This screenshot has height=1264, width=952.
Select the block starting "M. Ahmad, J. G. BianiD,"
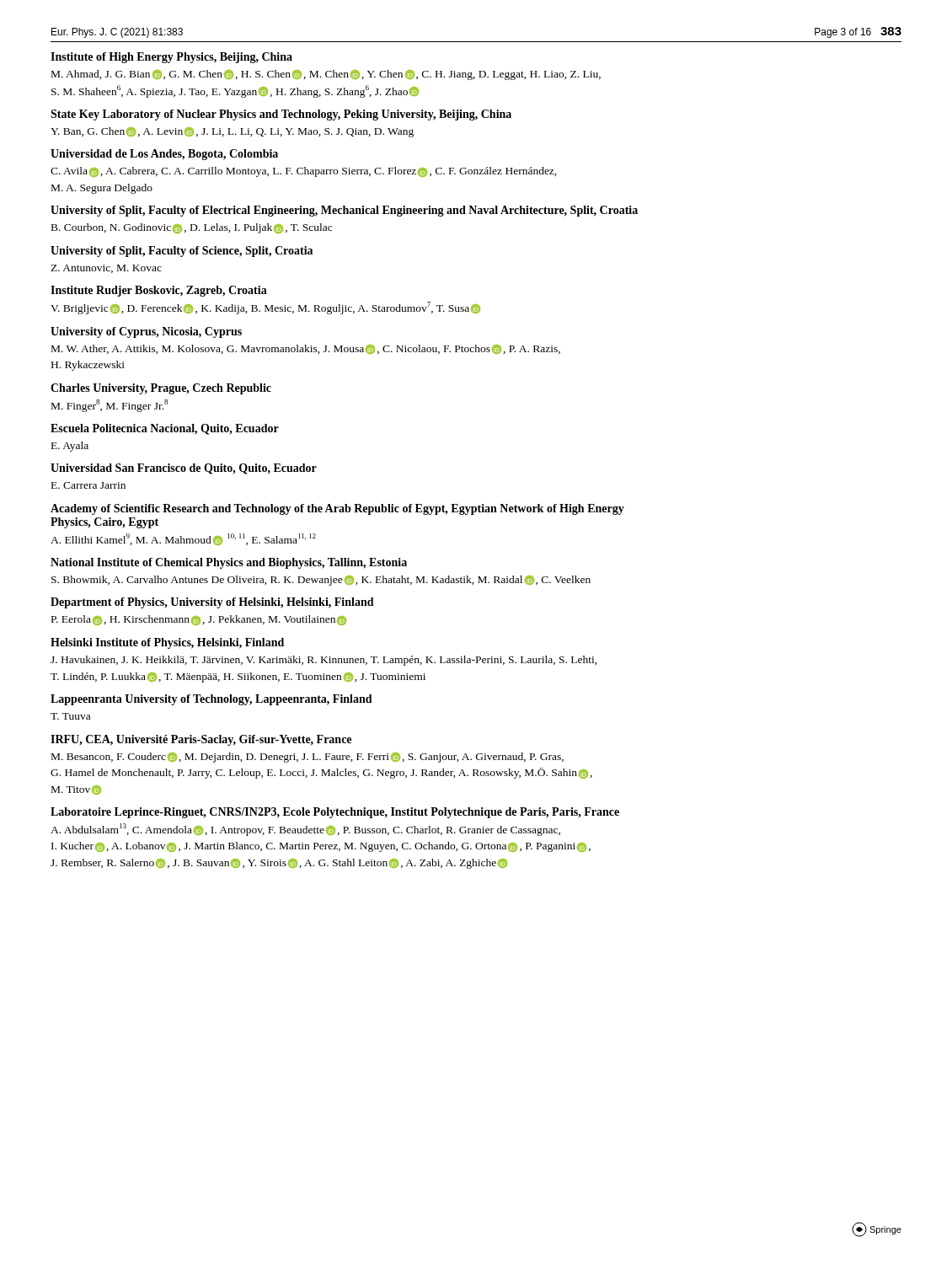(326, 82)
